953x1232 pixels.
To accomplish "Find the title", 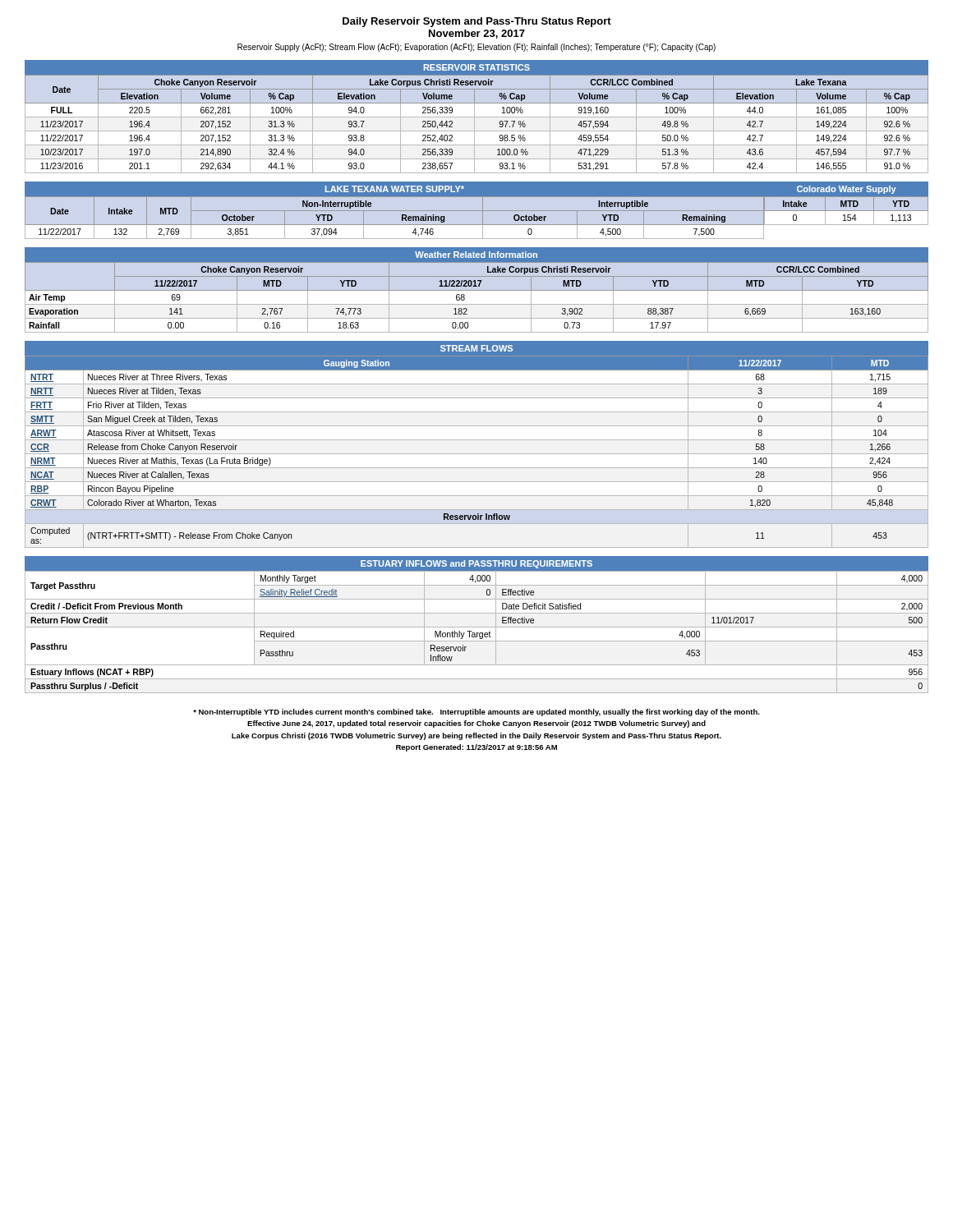I will click(476, 27).
